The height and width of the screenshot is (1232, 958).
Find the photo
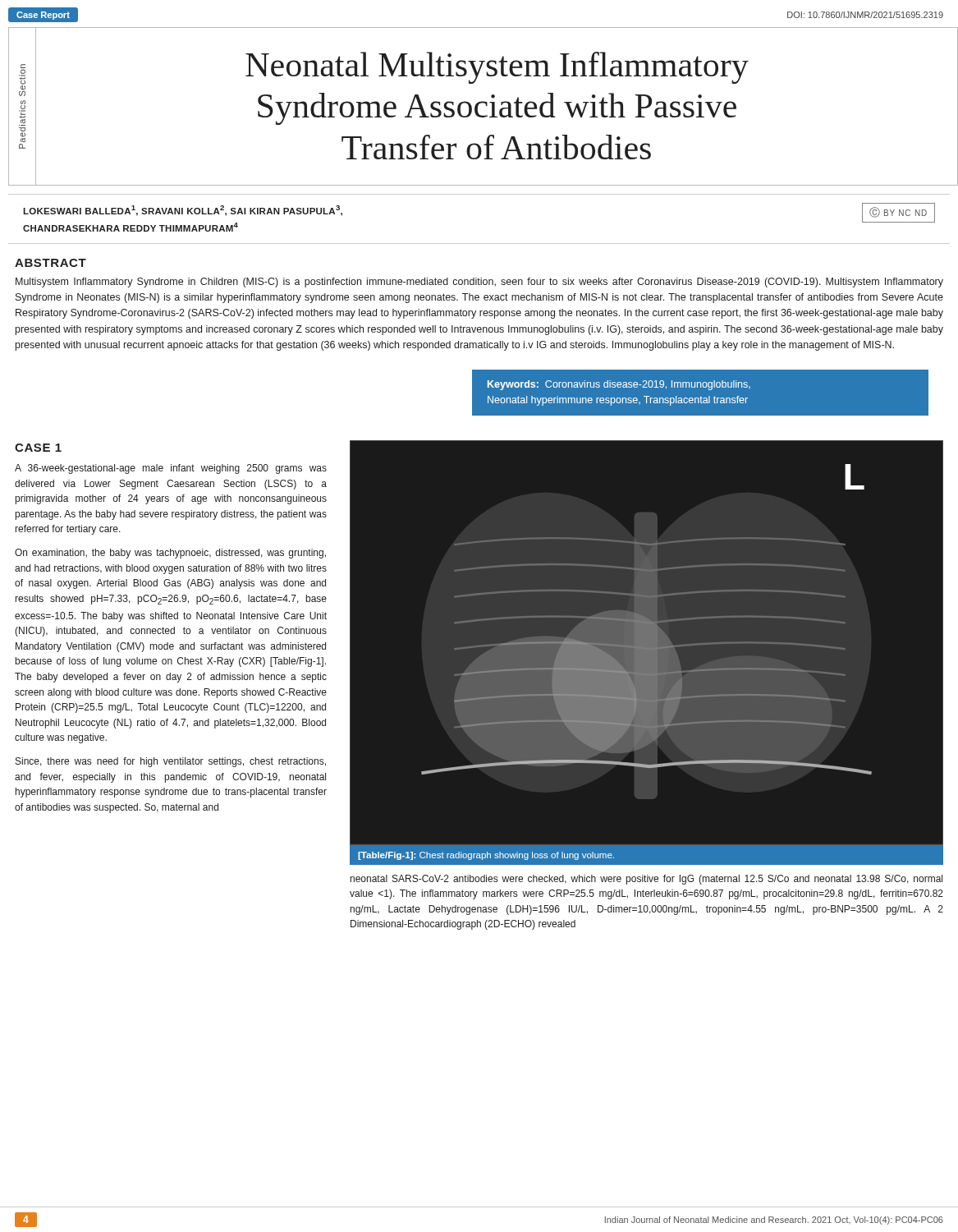pos(646,642)
